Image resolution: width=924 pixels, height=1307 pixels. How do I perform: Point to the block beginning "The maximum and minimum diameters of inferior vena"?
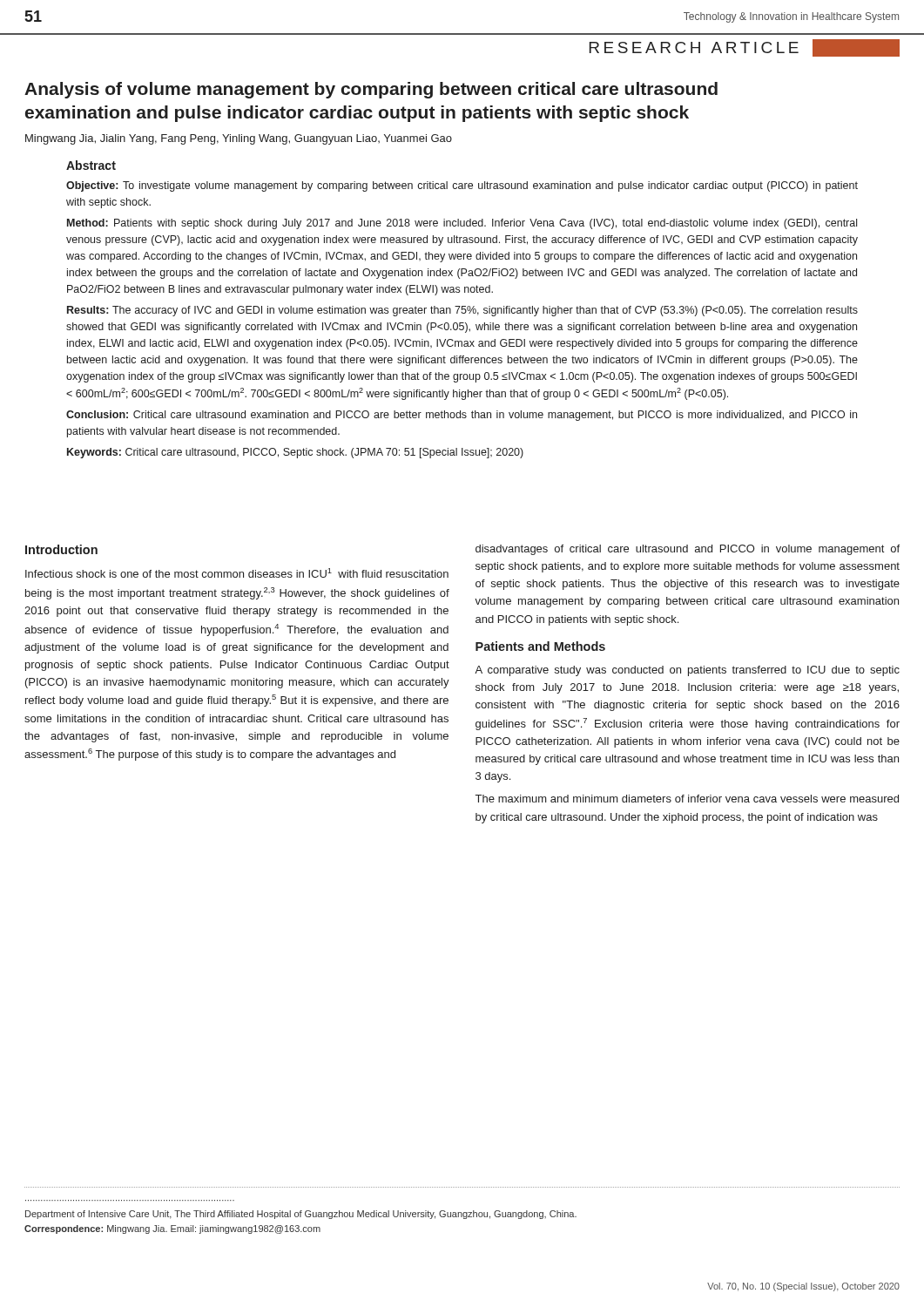click(x=687, y=808)
